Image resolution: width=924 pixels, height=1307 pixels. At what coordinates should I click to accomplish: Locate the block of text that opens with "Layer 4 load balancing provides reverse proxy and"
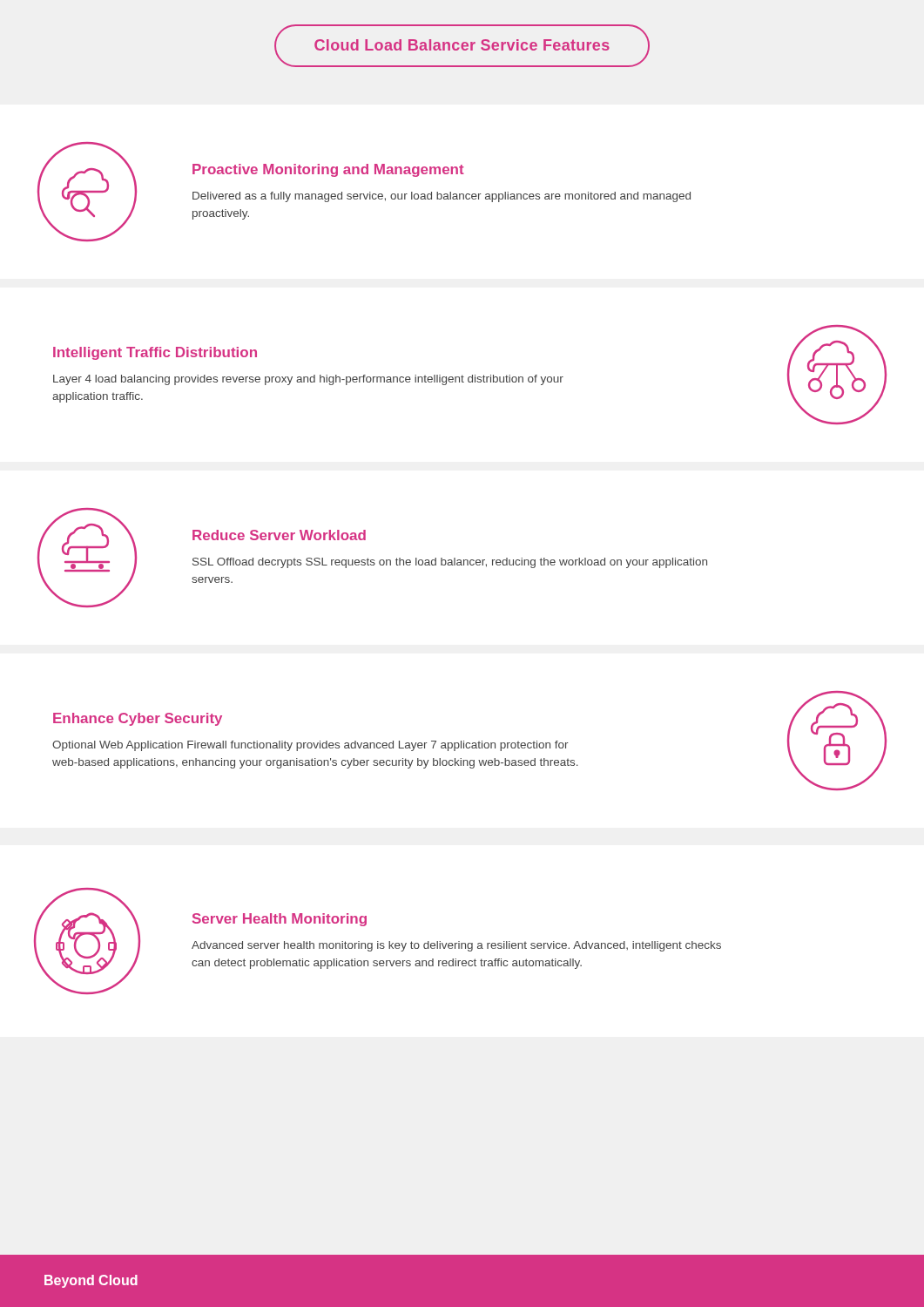pos(308,387)
